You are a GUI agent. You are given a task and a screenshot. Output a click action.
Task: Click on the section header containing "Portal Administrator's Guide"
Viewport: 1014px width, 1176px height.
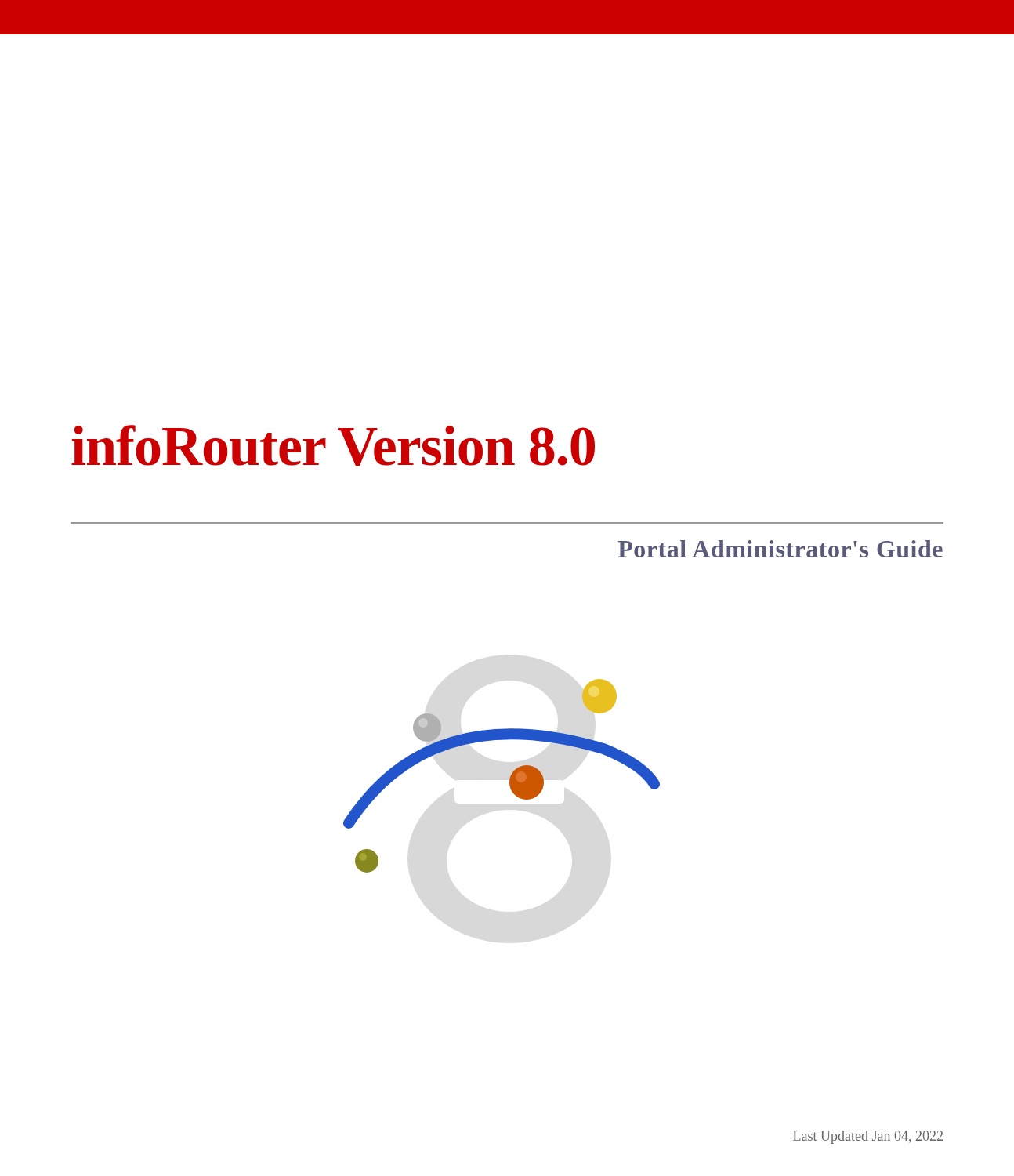tap(781, 549)
